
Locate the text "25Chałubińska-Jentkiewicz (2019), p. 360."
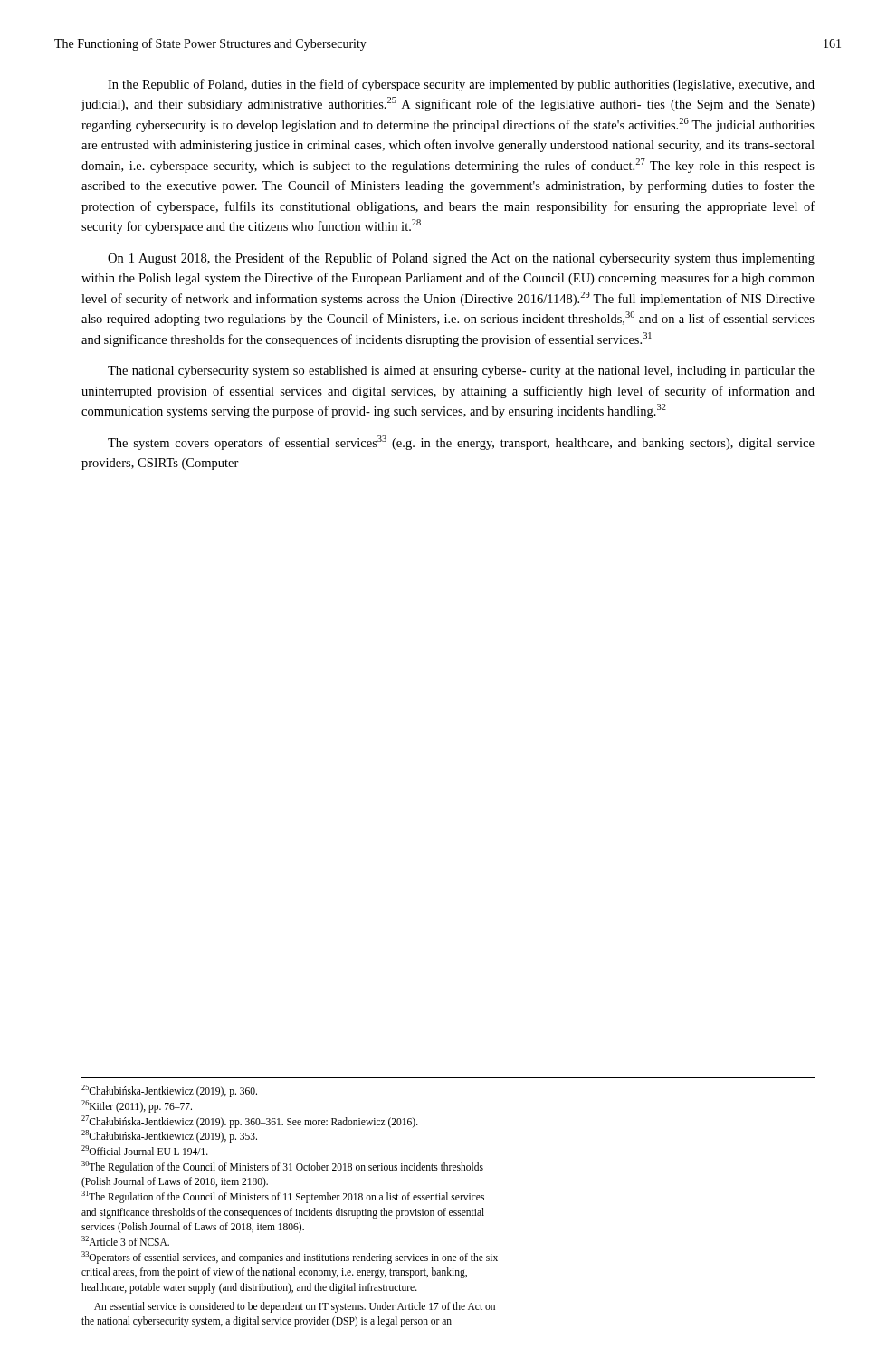pyautogui.click(x=170, y=1090)
